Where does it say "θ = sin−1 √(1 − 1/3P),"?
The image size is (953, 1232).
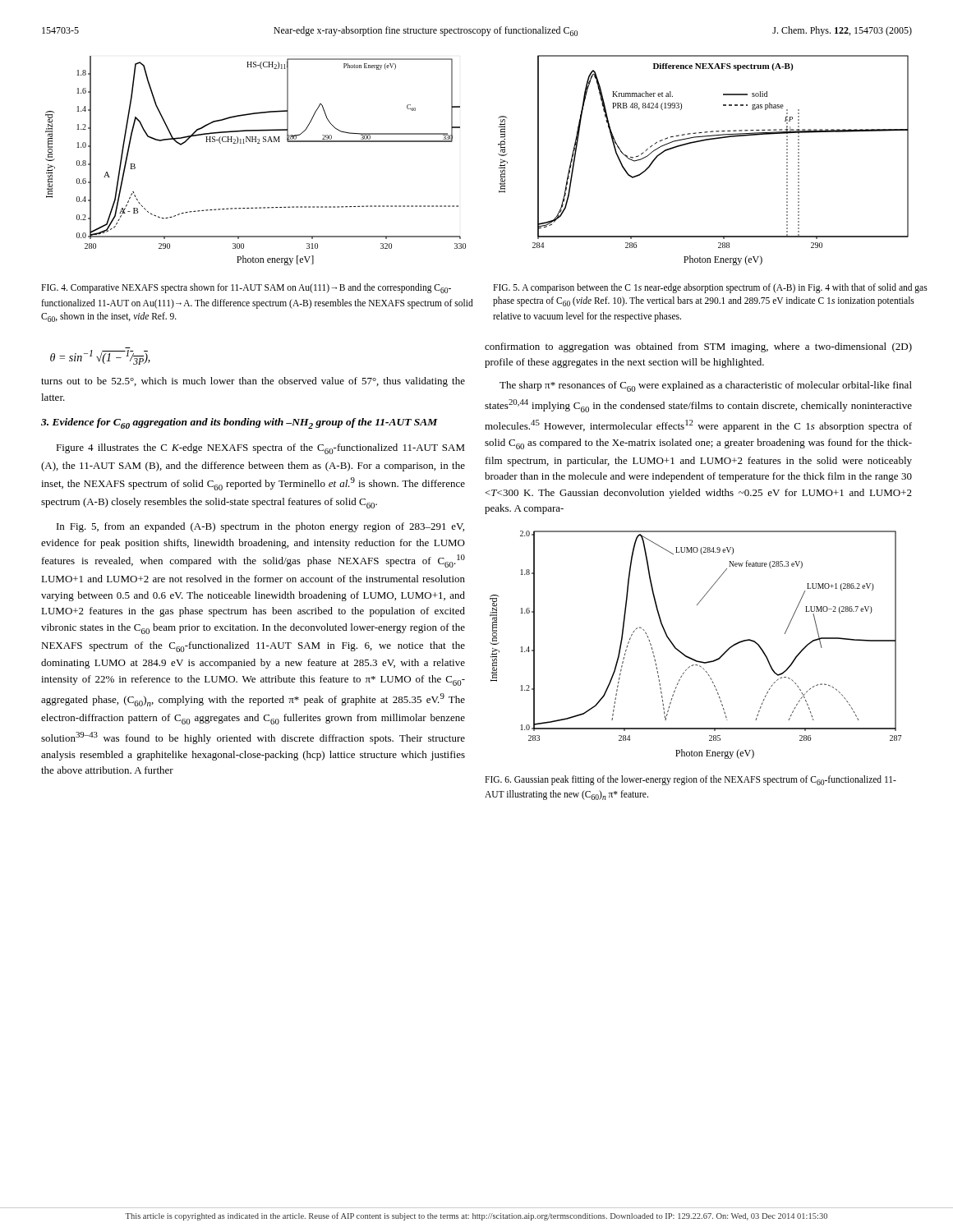[96, 357]
